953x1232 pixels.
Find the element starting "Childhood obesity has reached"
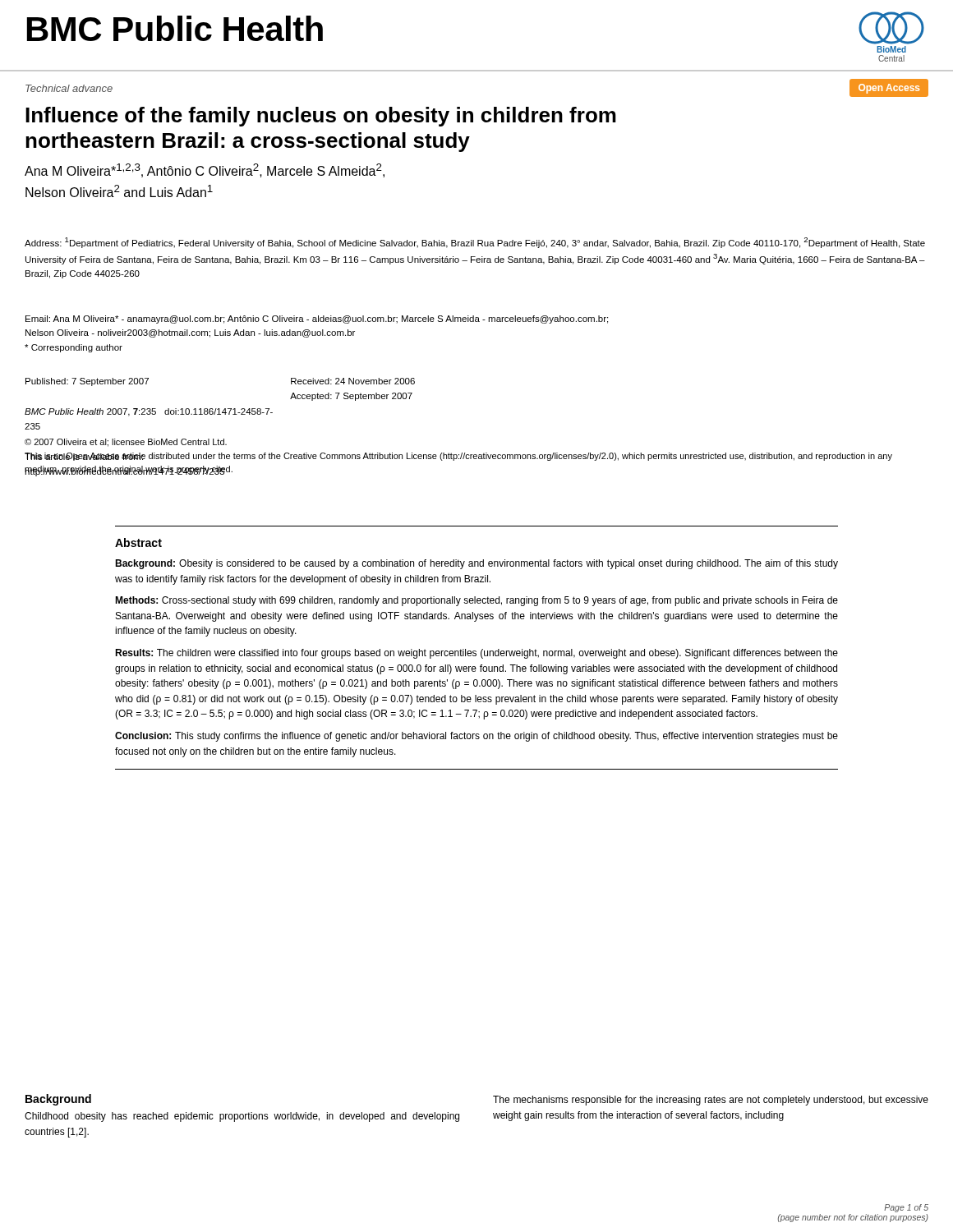242,1124
